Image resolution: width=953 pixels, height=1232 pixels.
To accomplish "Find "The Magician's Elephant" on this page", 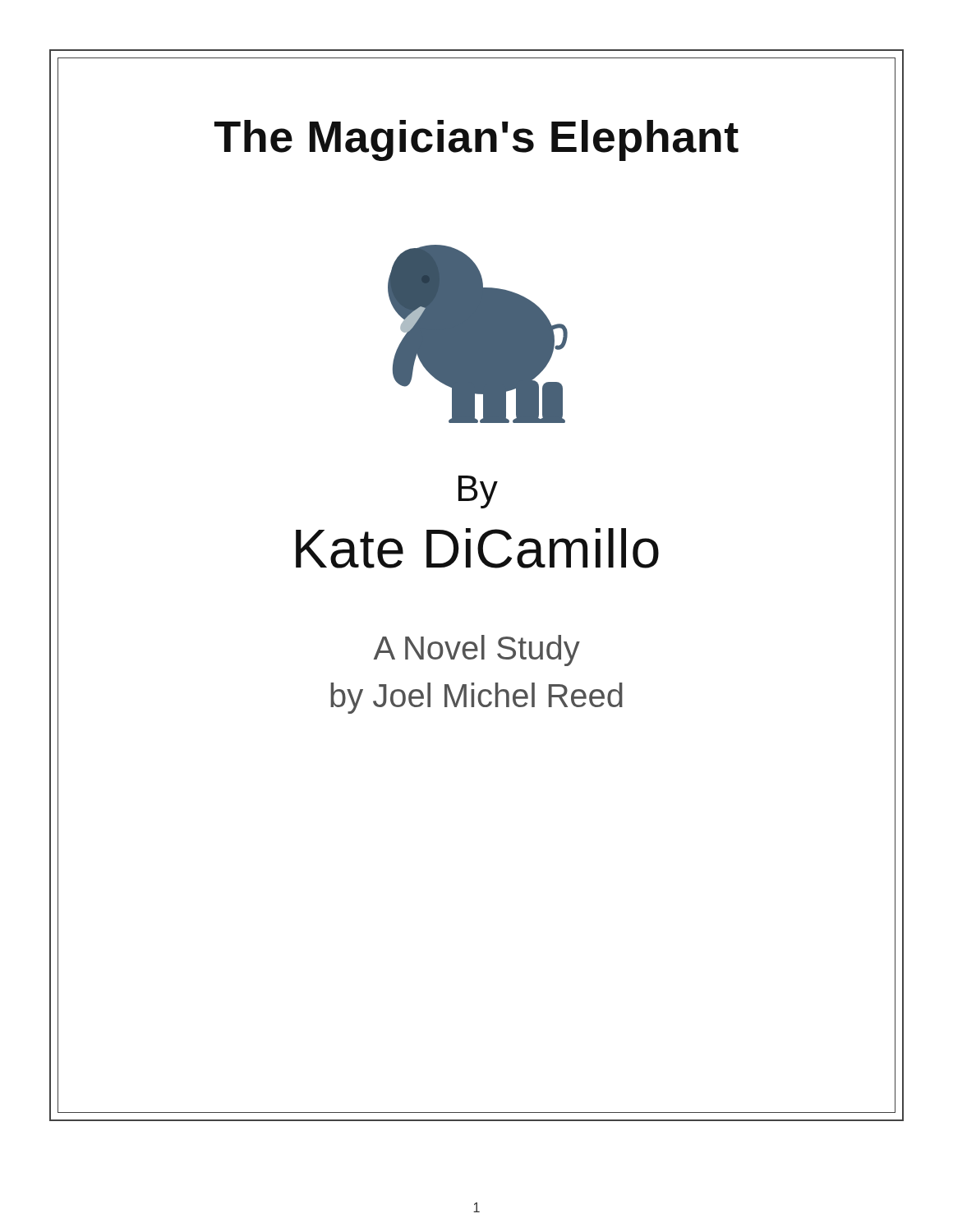I will pos(476,136).
